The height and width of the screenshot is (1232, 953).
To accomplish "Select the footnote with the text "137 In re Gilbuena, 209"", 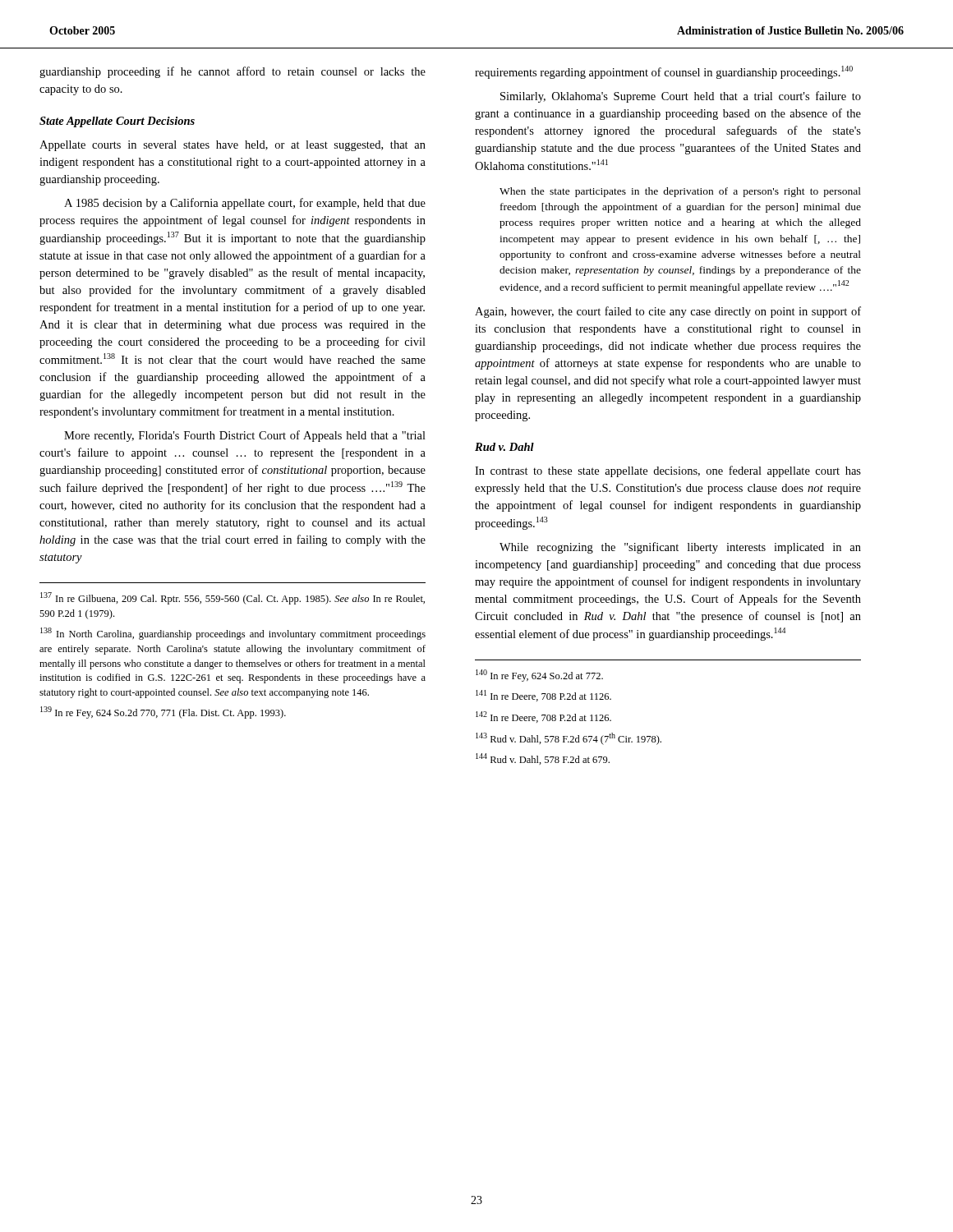I will 233,655.
